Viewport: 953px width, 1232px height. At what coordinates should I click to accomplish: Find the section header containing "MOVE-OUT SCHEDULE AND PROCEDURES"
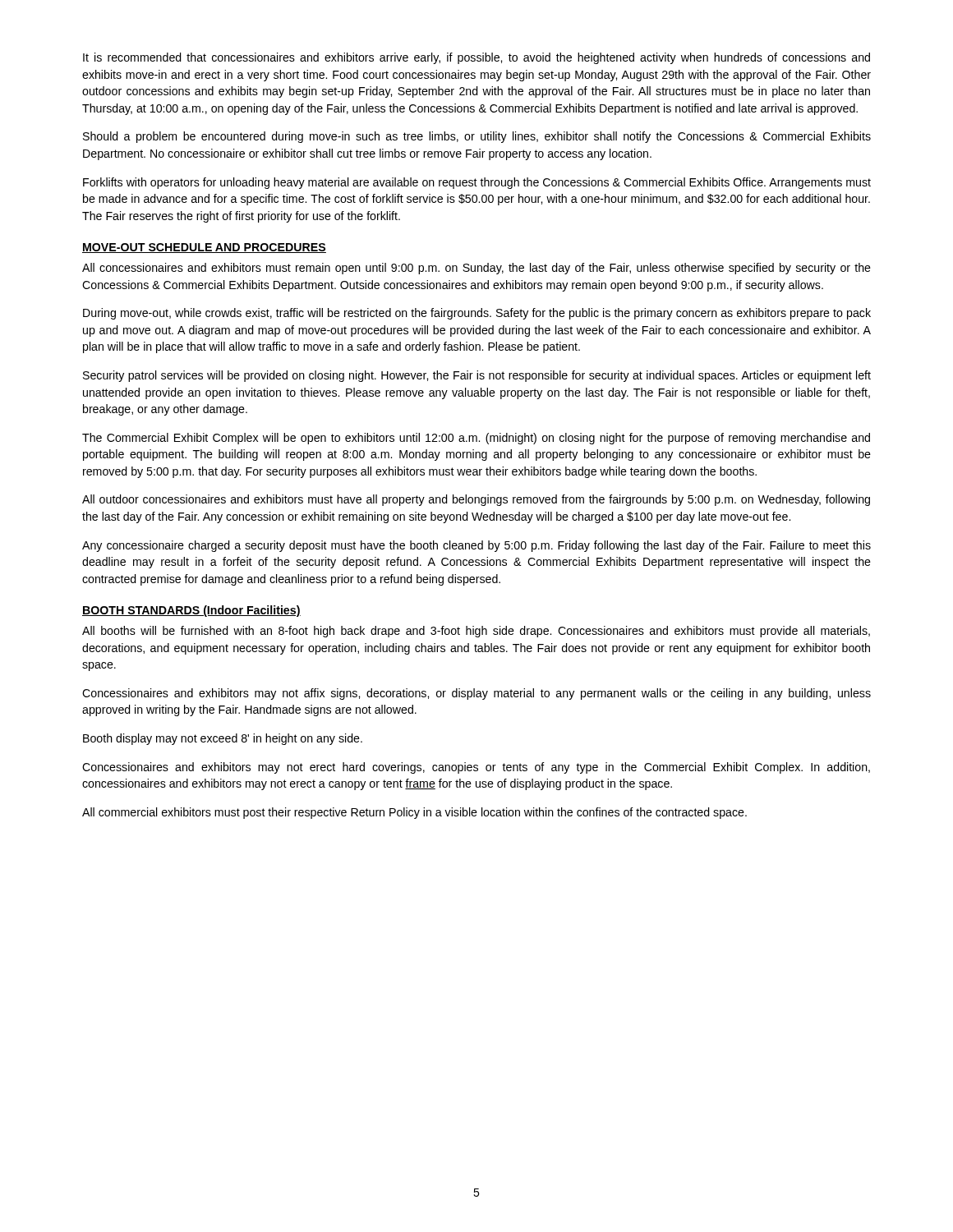coord(204,248)
